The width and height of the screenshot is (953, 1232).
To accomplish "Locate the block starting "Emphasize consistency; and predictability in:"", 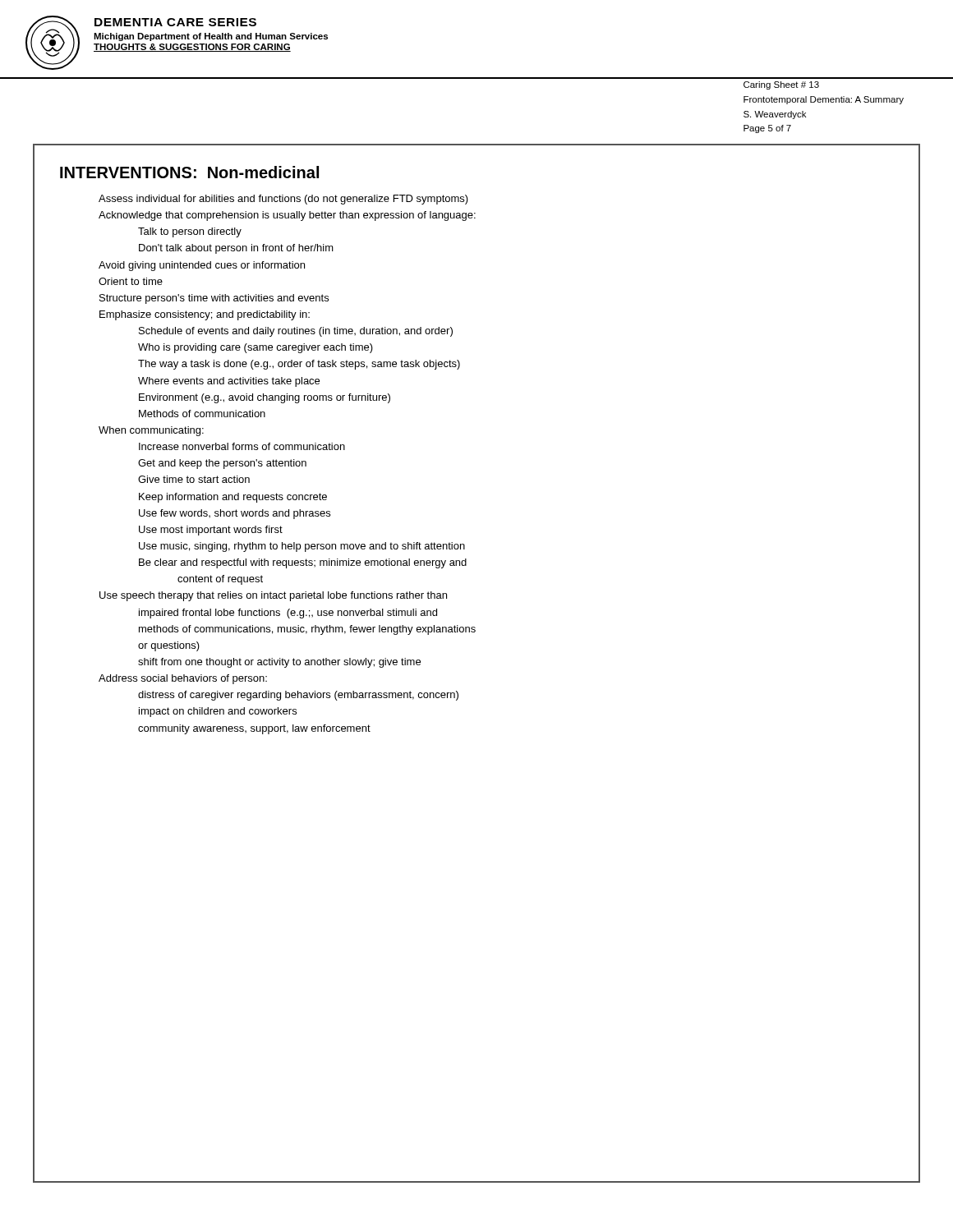I will click(x=205, y=314).
